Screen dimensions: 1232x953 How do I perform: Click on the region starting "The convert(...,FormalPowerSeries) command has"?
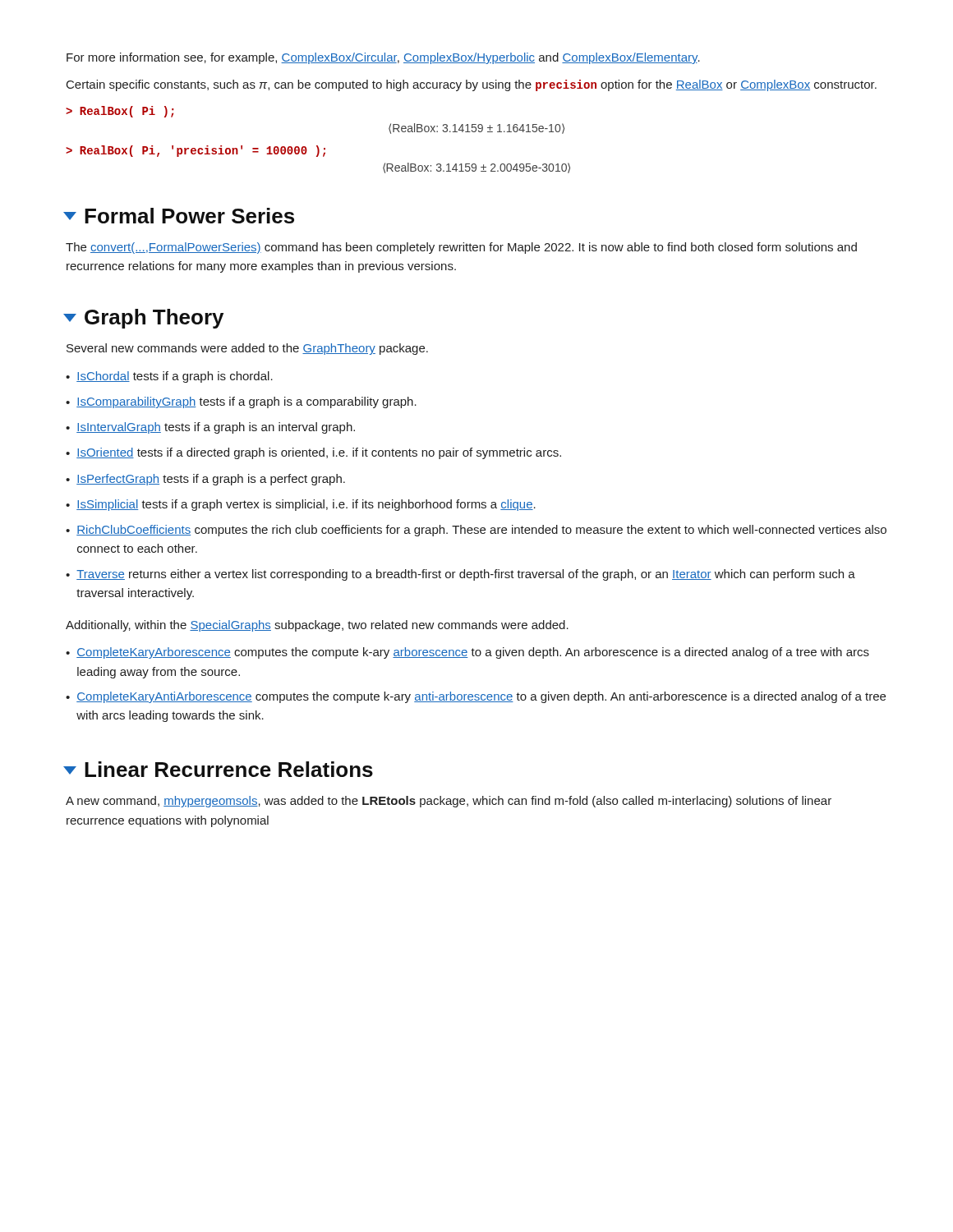point(462,256)
